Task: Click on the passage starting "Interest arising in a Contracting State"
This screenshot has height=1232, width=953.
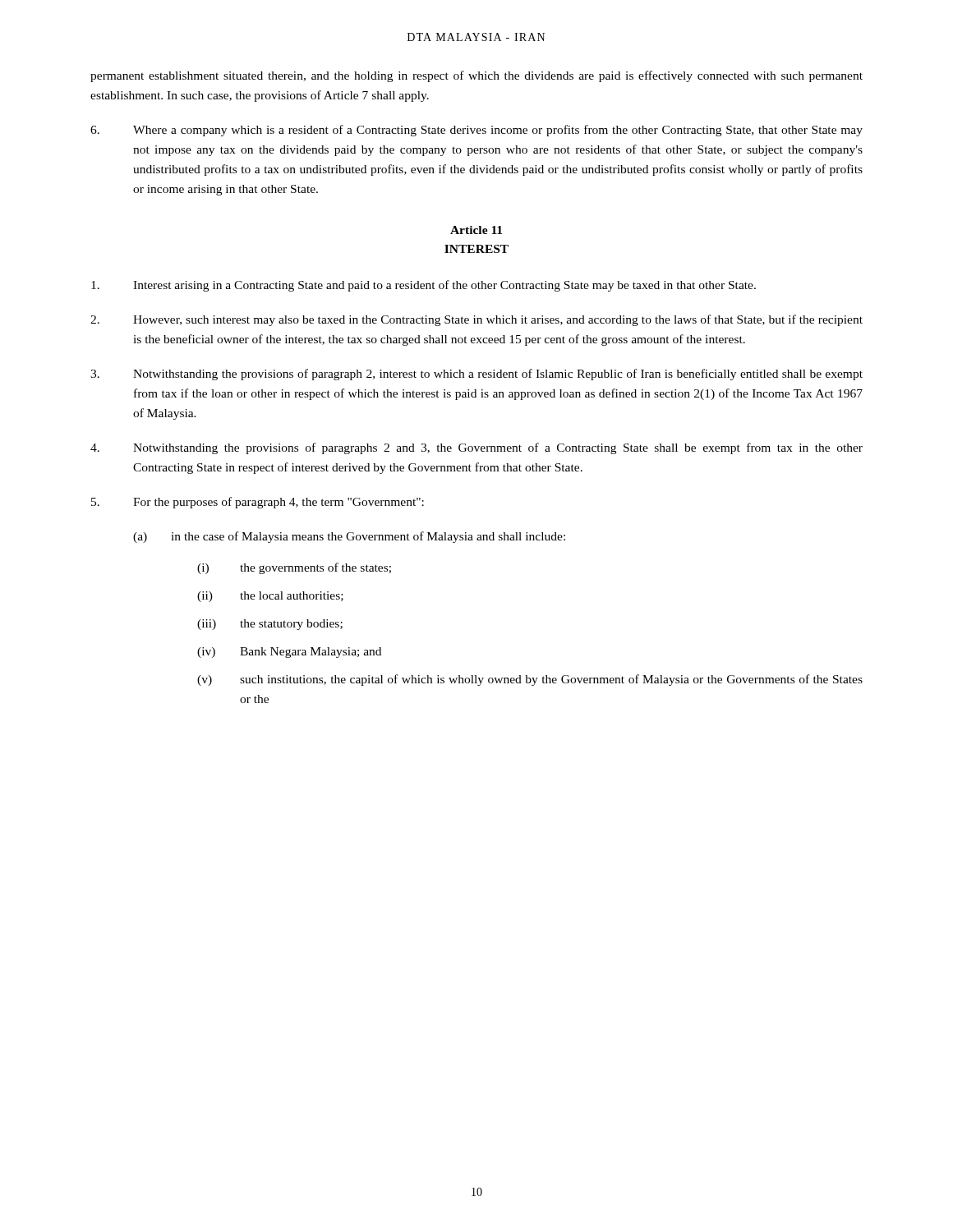Action: tap(423, 285)
